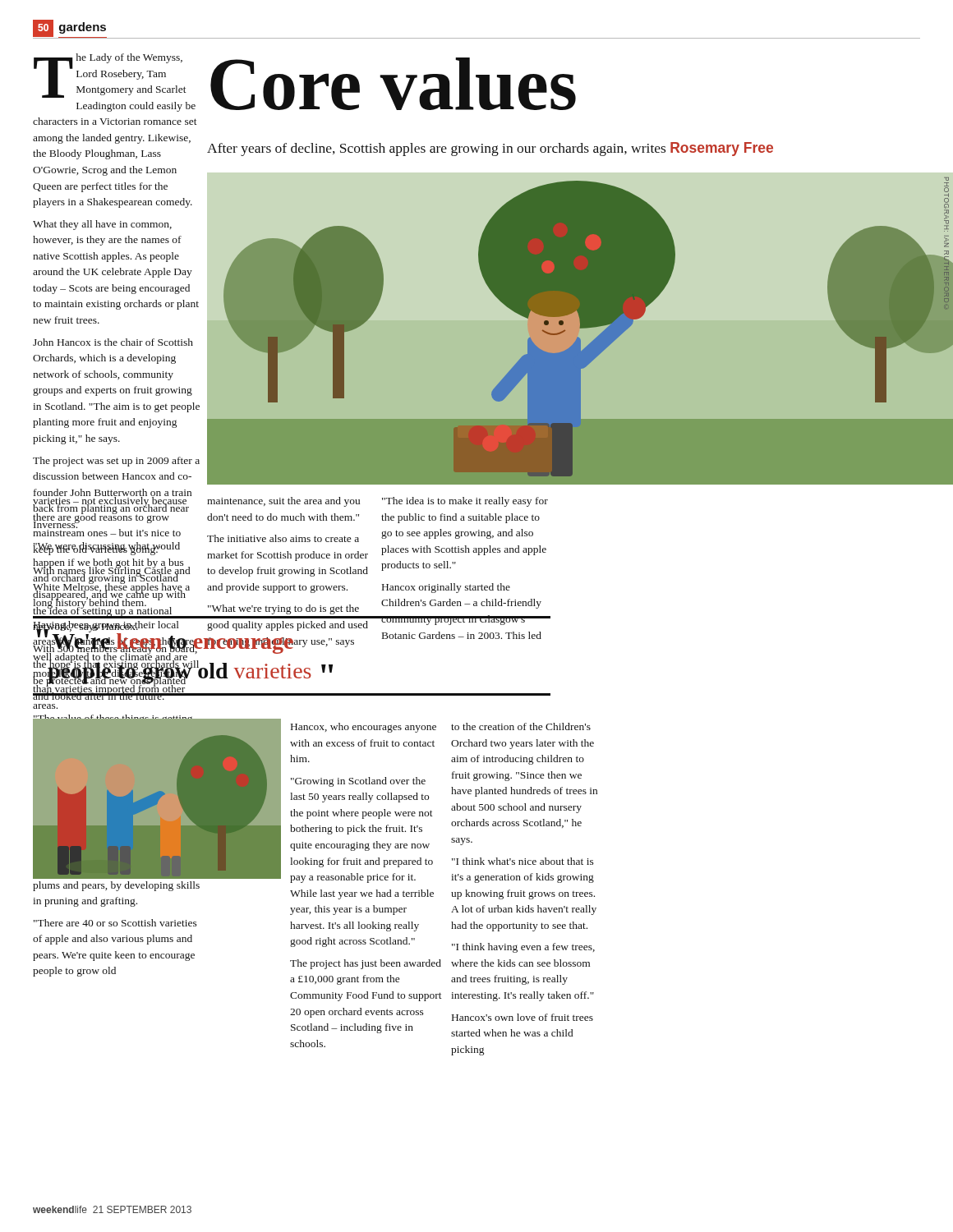Point to the region starting "to the creation of the Children's"

click(527, 888)
